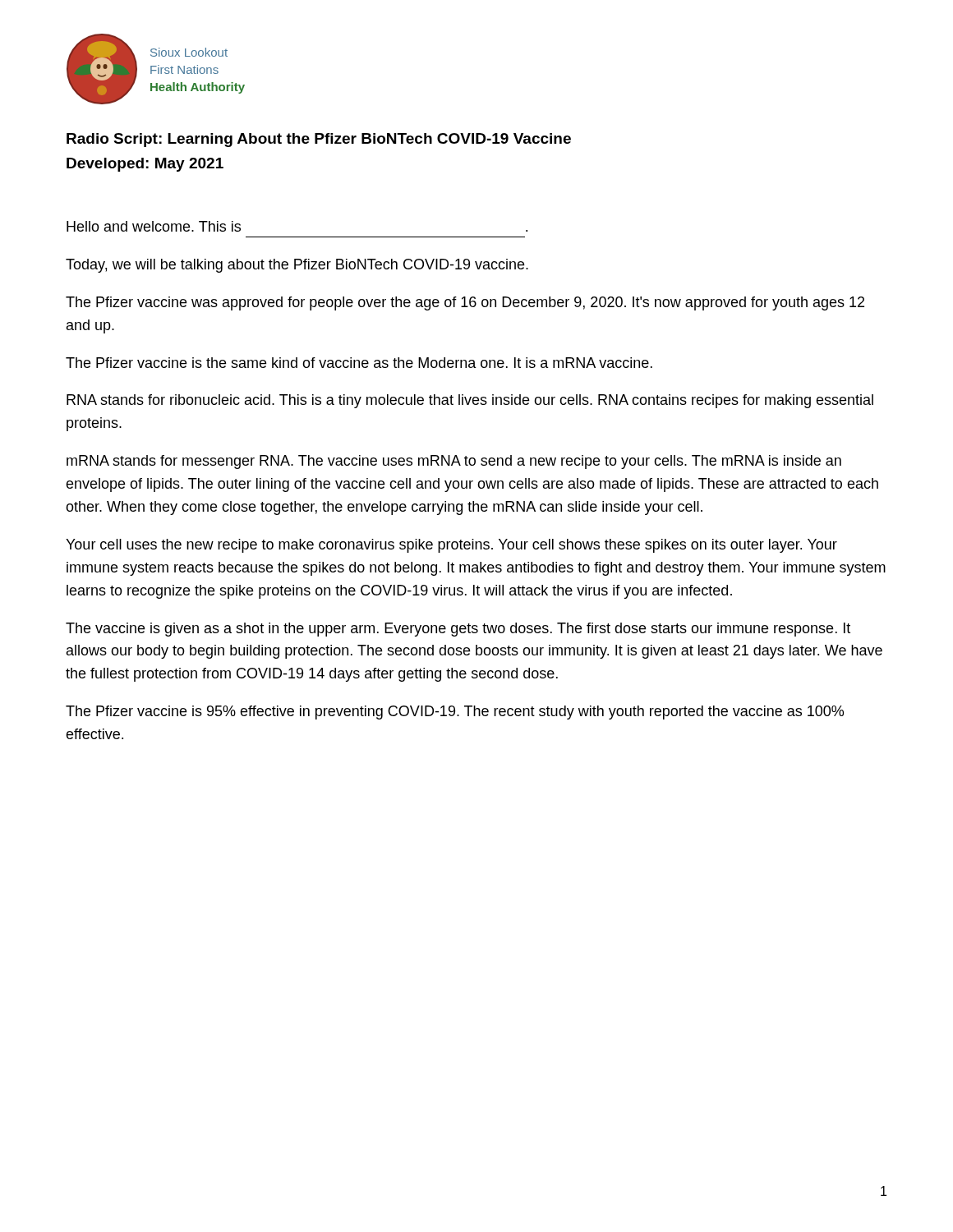Select the text block that reads "RNA stands for"
The width and height of the screenshot is (953, 1232).
[470, 412]
